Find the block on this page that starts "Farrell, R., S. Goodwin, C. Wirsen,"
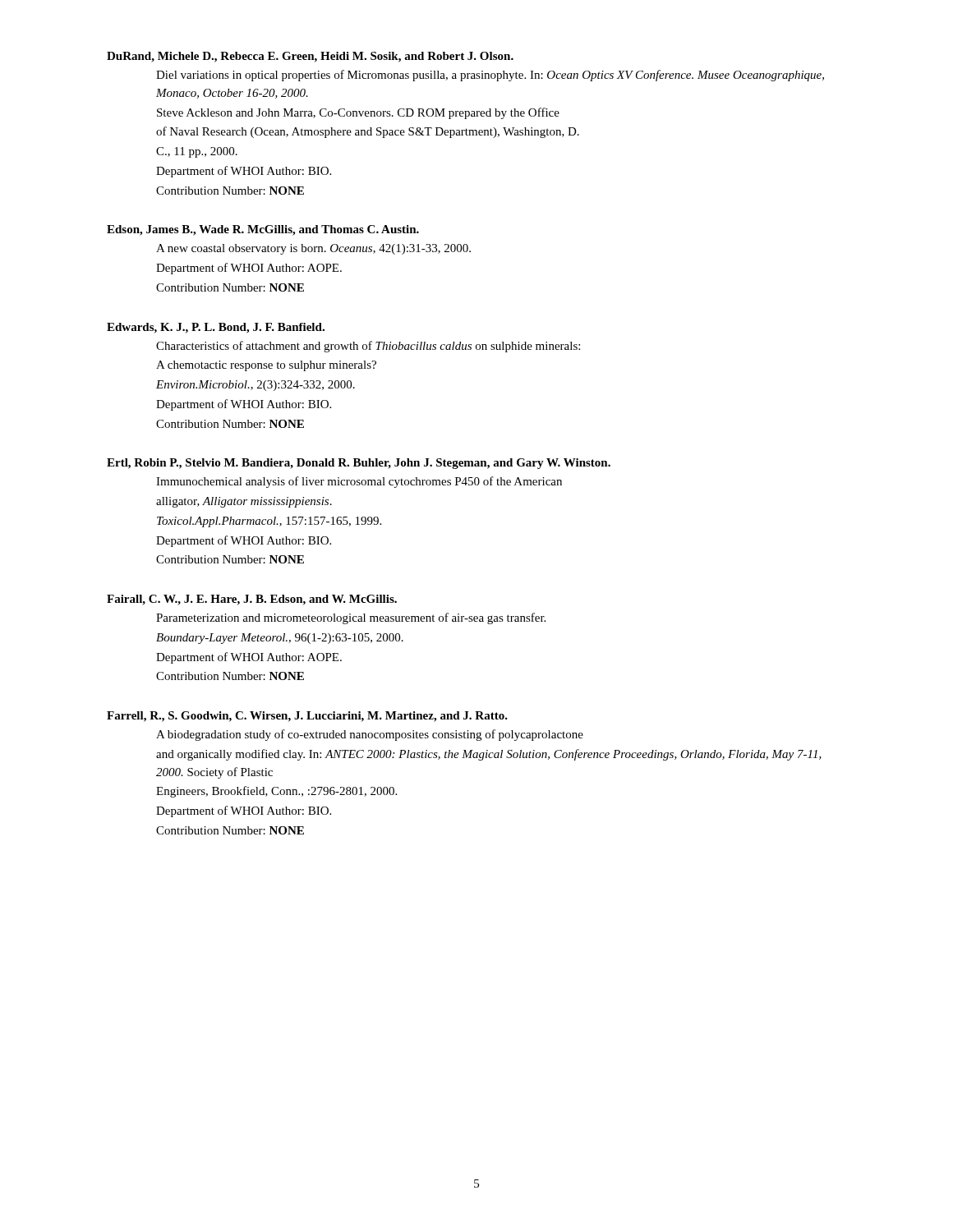Image resolution: width=953 pixels, height=1232 pixels. (307, 717)
